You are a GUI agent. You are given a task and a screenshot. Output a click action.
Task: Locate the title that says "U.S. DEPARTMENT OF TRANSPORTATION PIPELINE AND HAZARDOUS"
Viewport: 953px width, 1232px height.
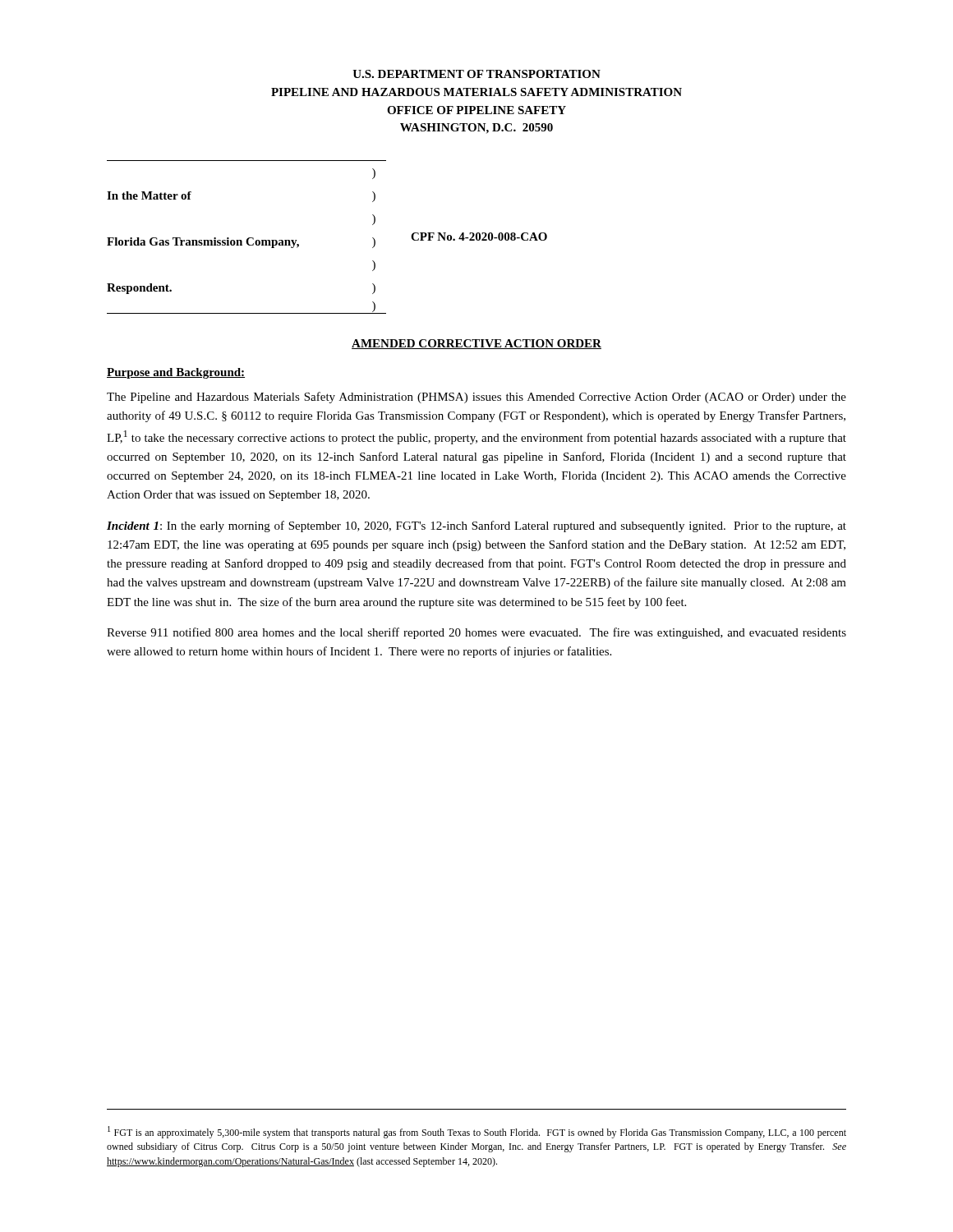(x=476, y=101)
